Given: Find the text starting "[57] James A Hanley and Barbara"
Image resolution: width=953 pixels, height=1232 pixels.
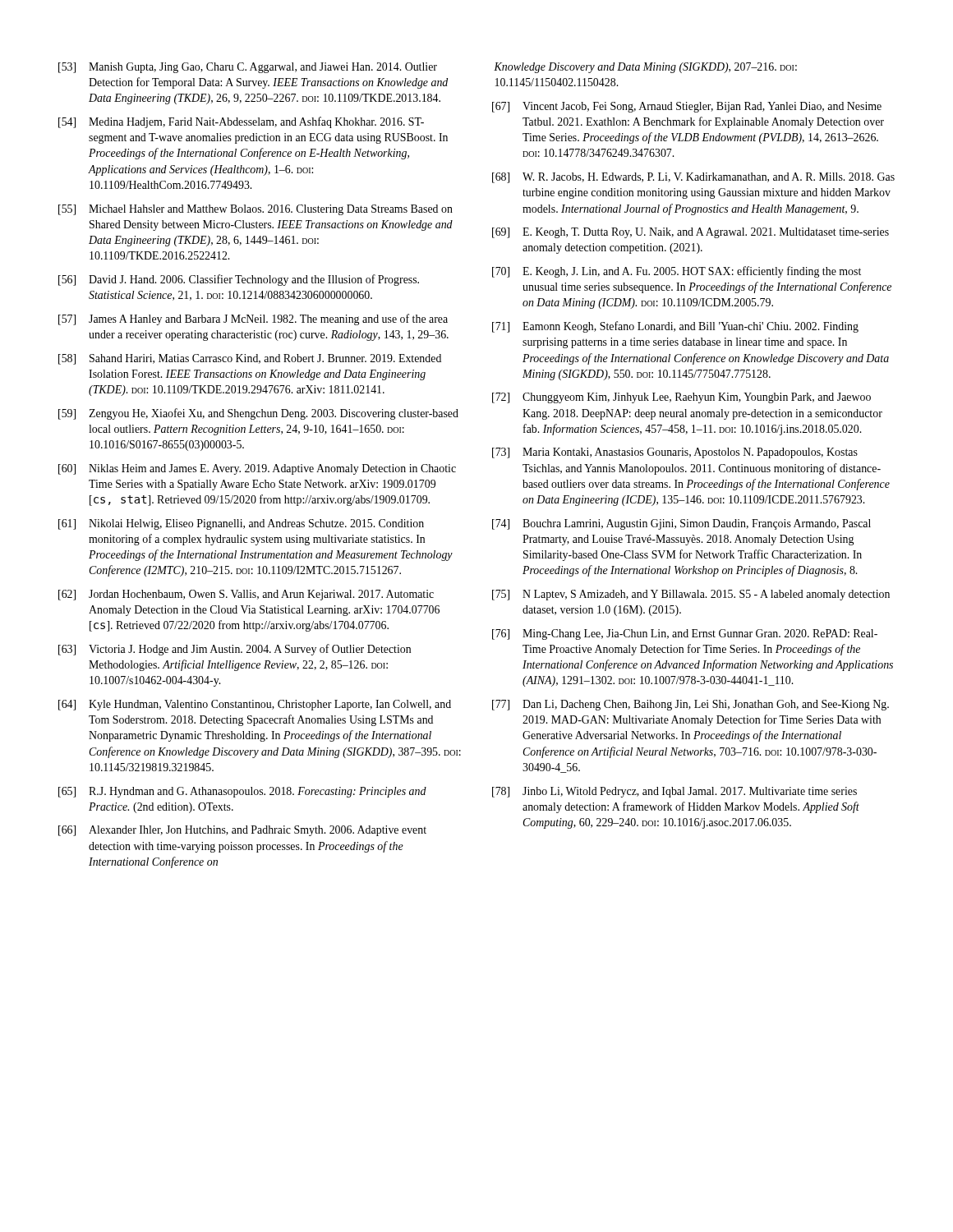Looking at the screenshot, I should click(260, 327).
